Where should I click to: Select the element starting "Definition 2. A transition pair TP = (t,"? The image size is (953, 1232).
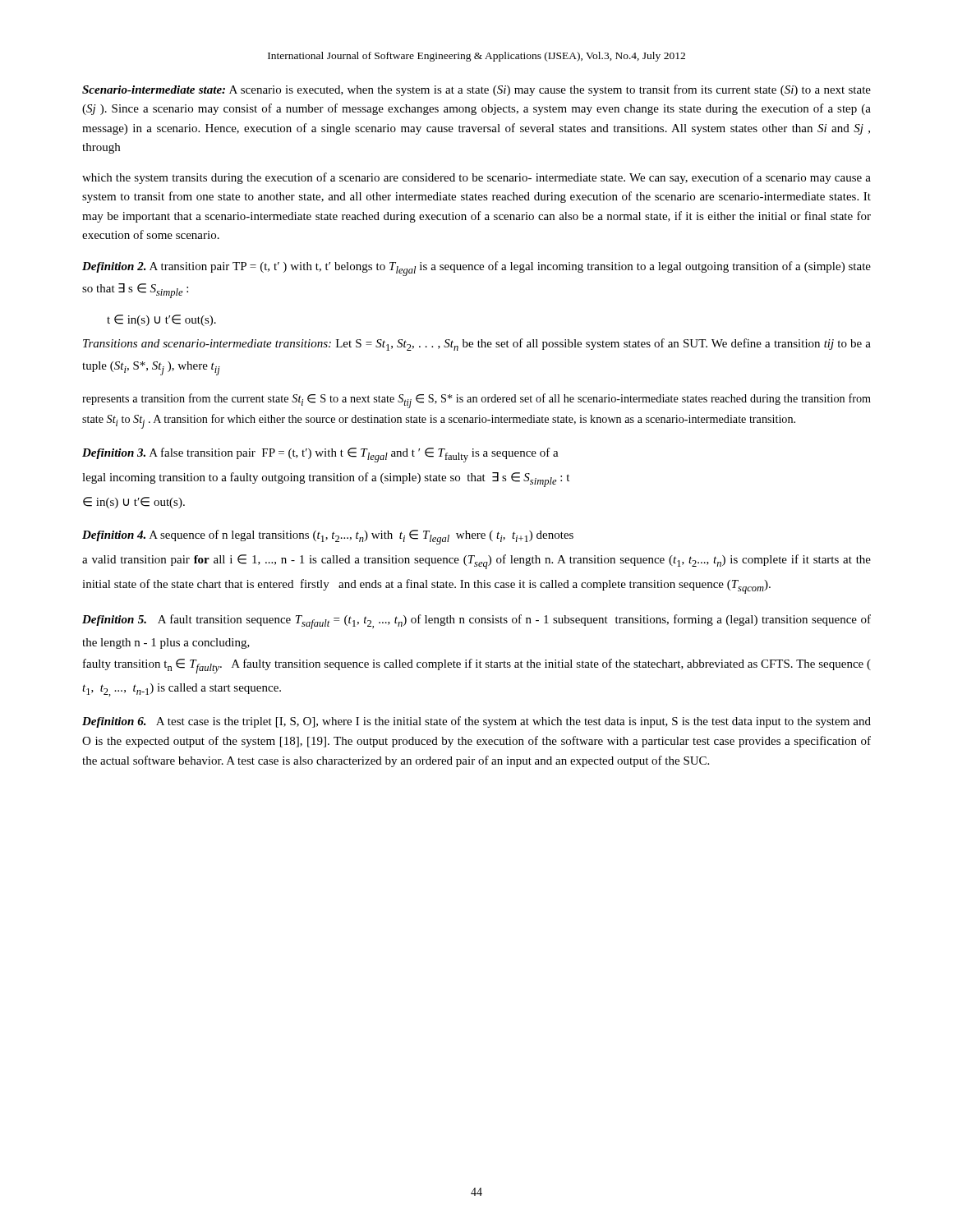tap(476, 279)
